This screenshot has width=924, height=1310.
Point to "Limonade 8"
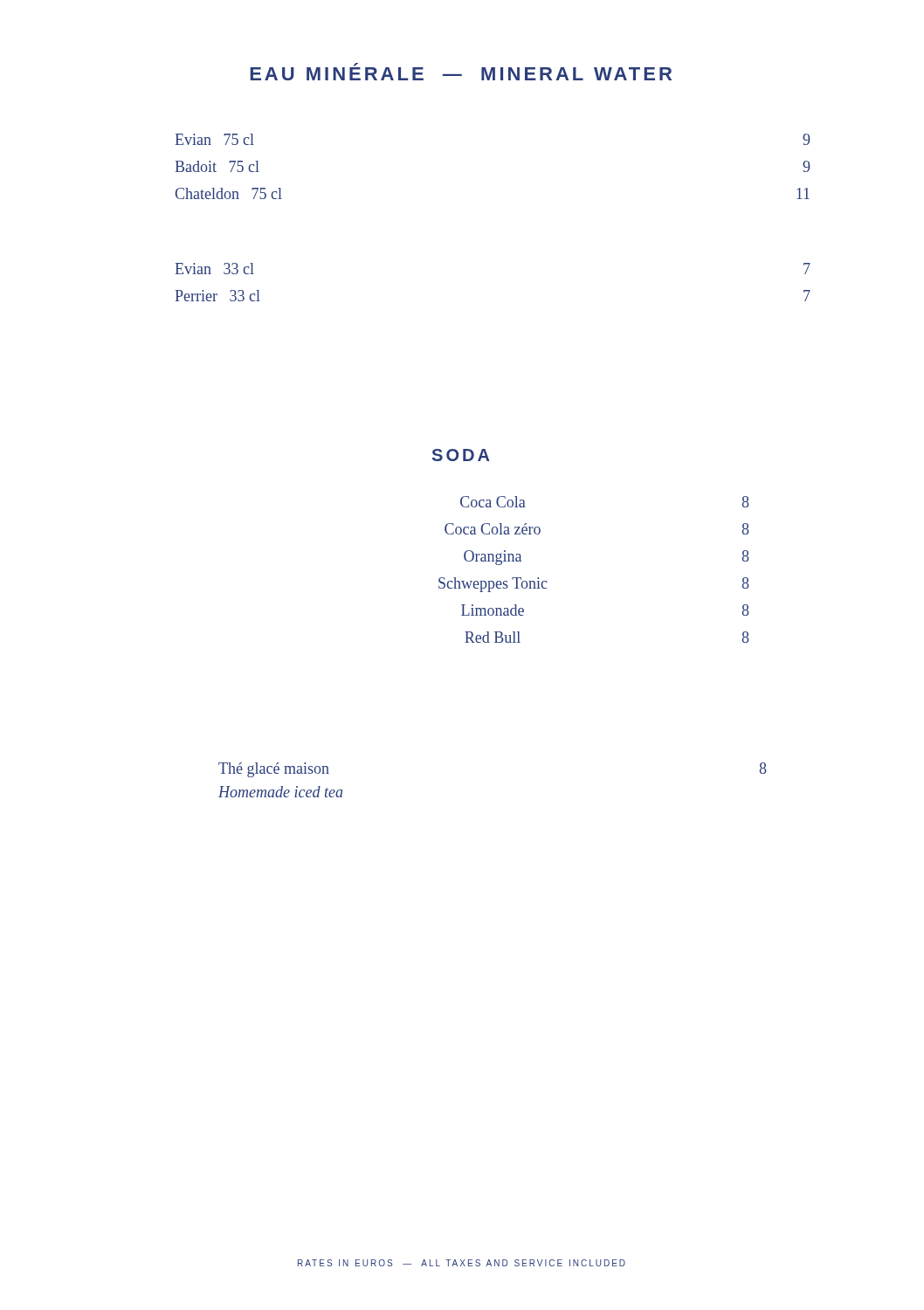(x=506, y=611)
